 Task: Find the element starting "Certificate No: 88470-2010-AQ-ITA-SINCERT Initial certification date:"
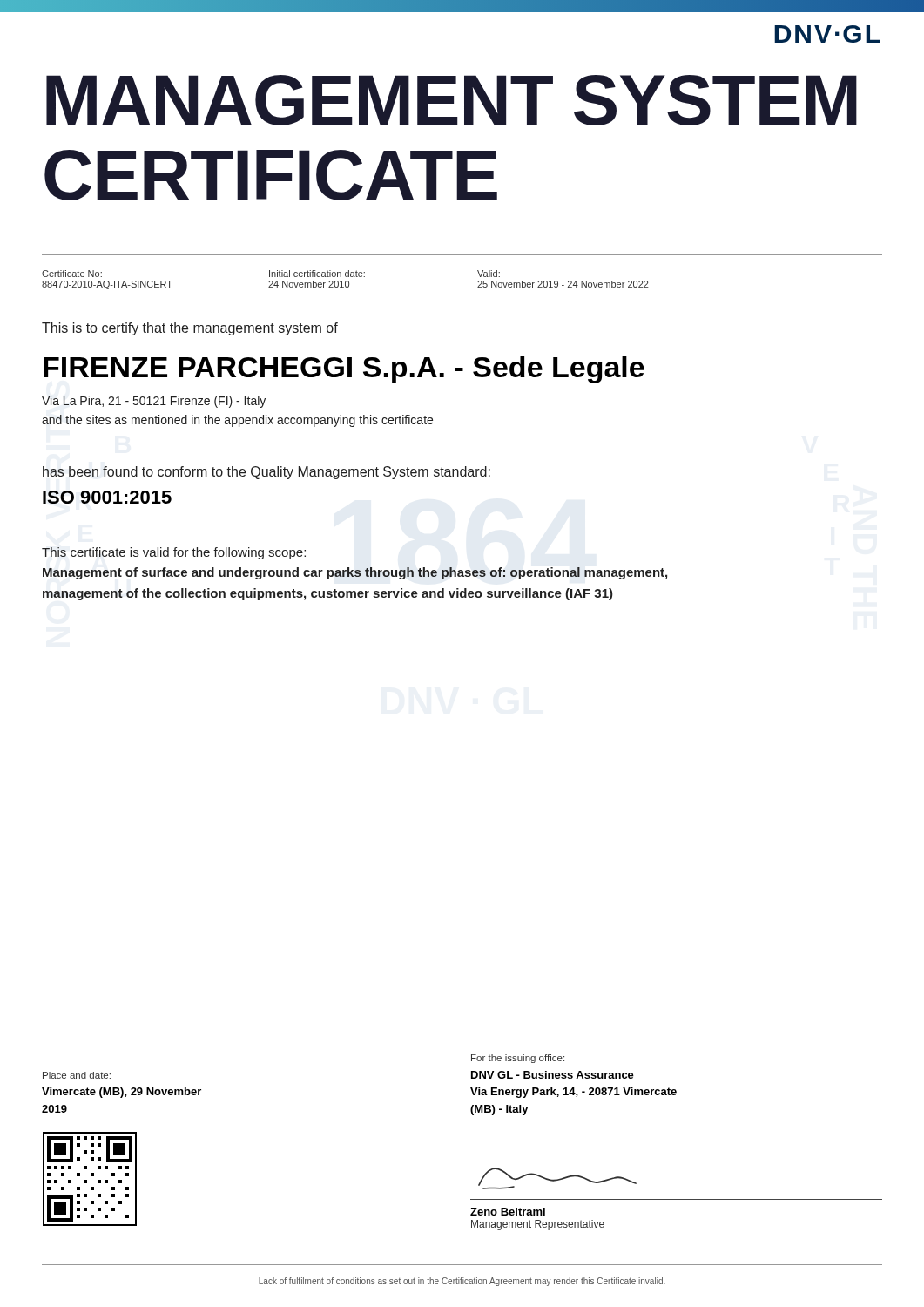(271, 274)
